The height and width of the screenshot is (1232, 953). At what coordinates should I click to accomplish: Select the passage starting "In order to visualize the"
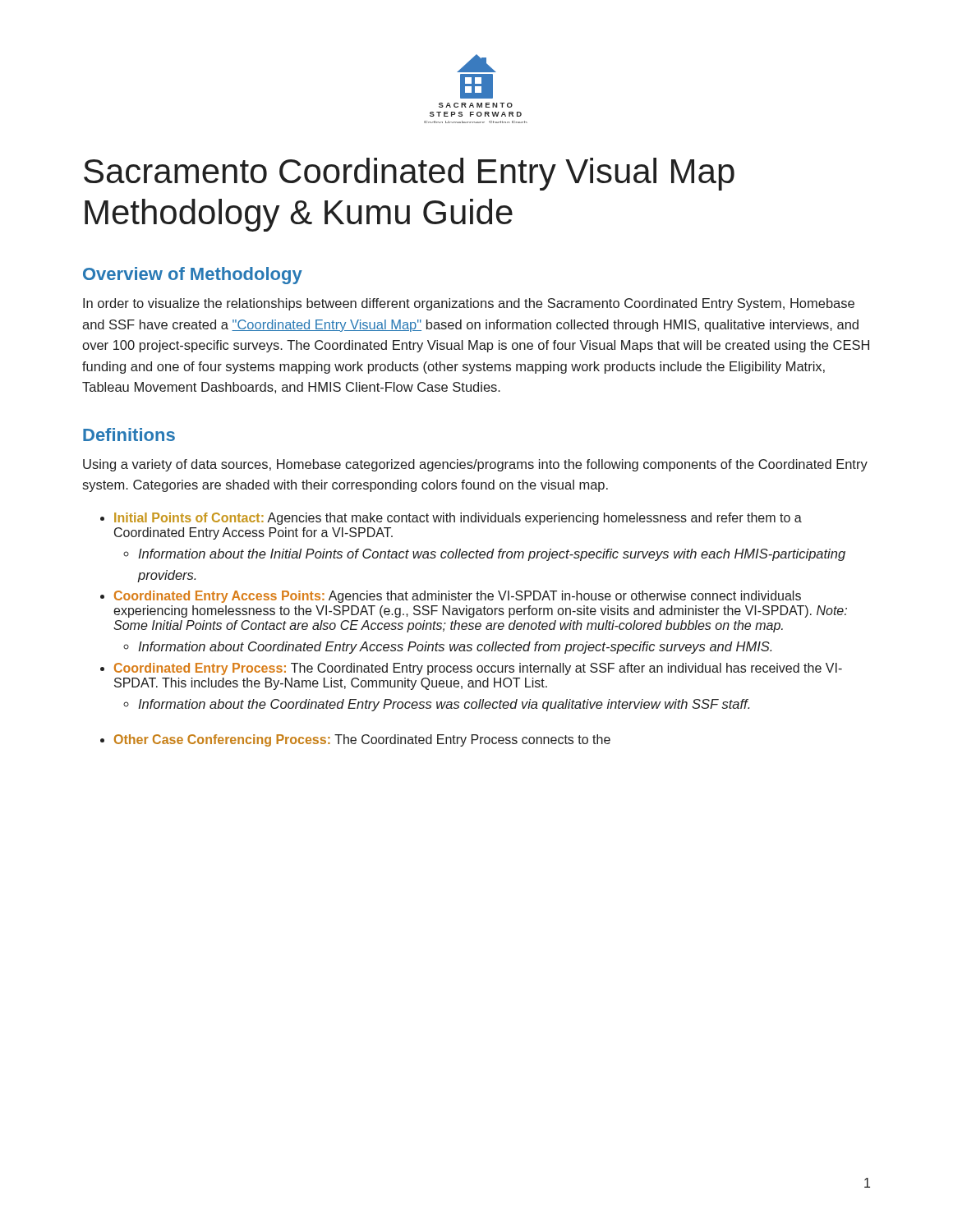pyautogui.click(x=476, y=345)
